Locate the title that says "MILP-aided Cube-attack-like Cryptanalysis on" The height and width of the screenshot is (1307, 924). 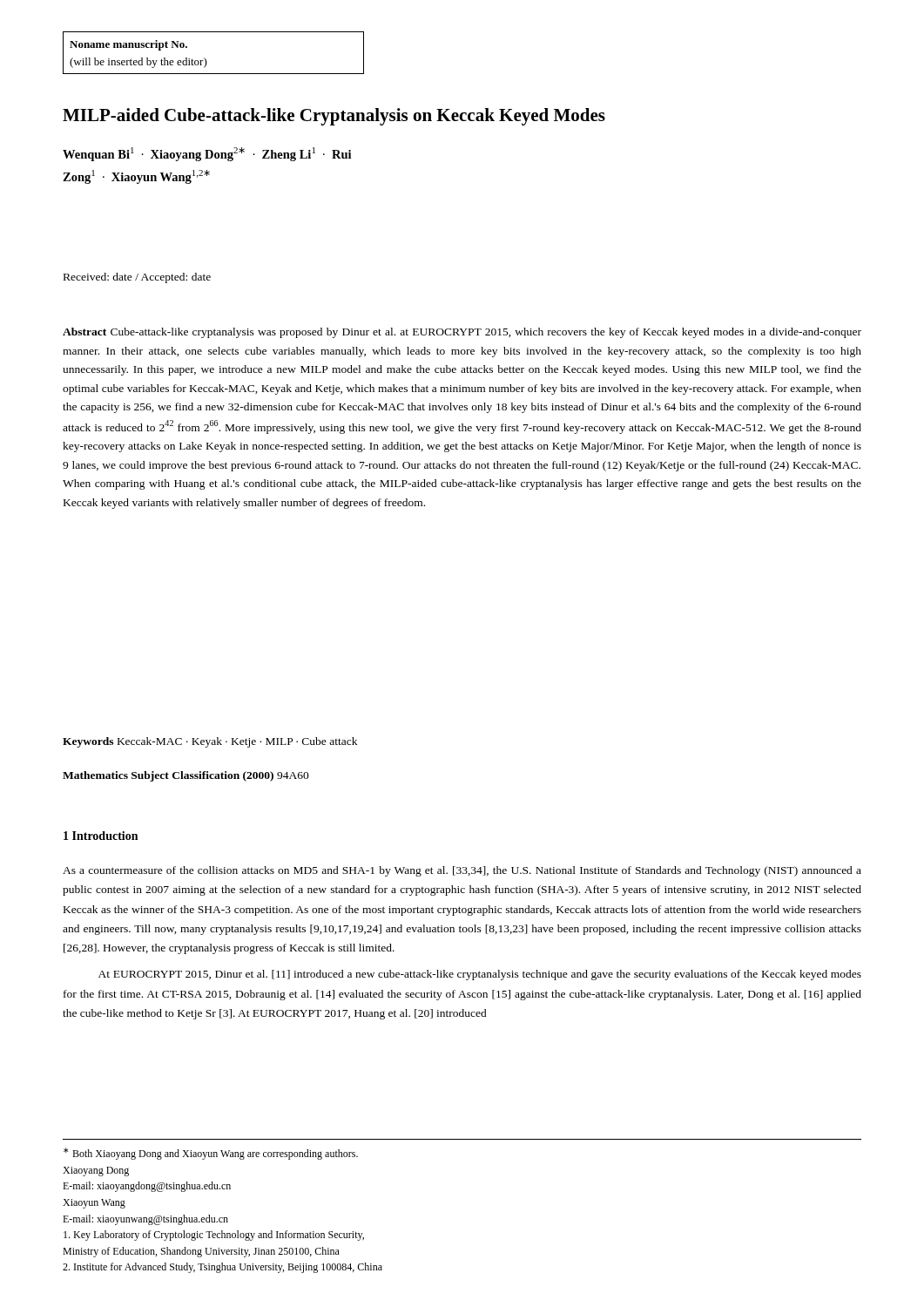[334, 117]
